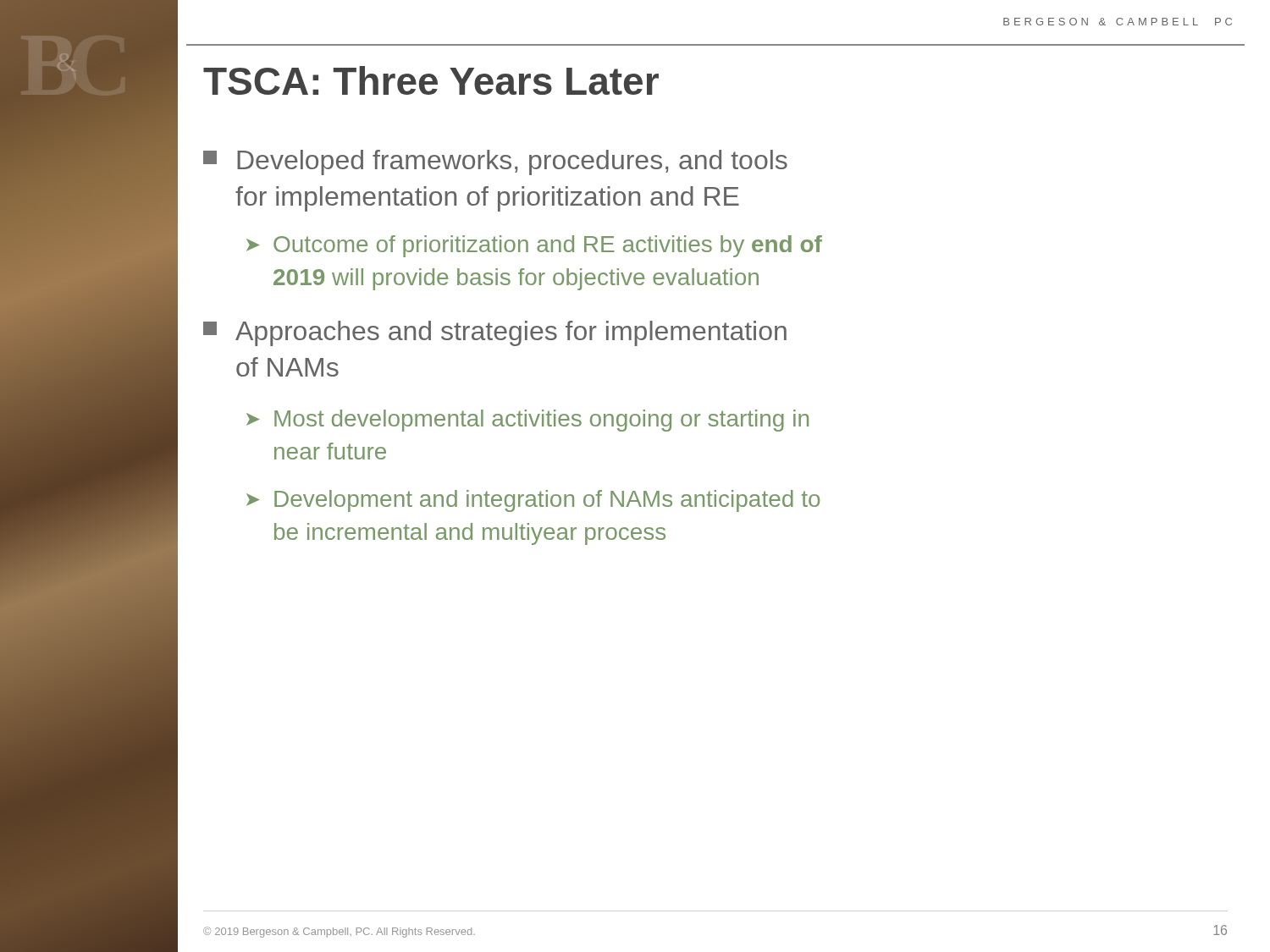The width and height of the screenshot is (1270, 952).
Task: Navigate to the text starting "➤ Most developmental activities"
Action: coord(527,435)
